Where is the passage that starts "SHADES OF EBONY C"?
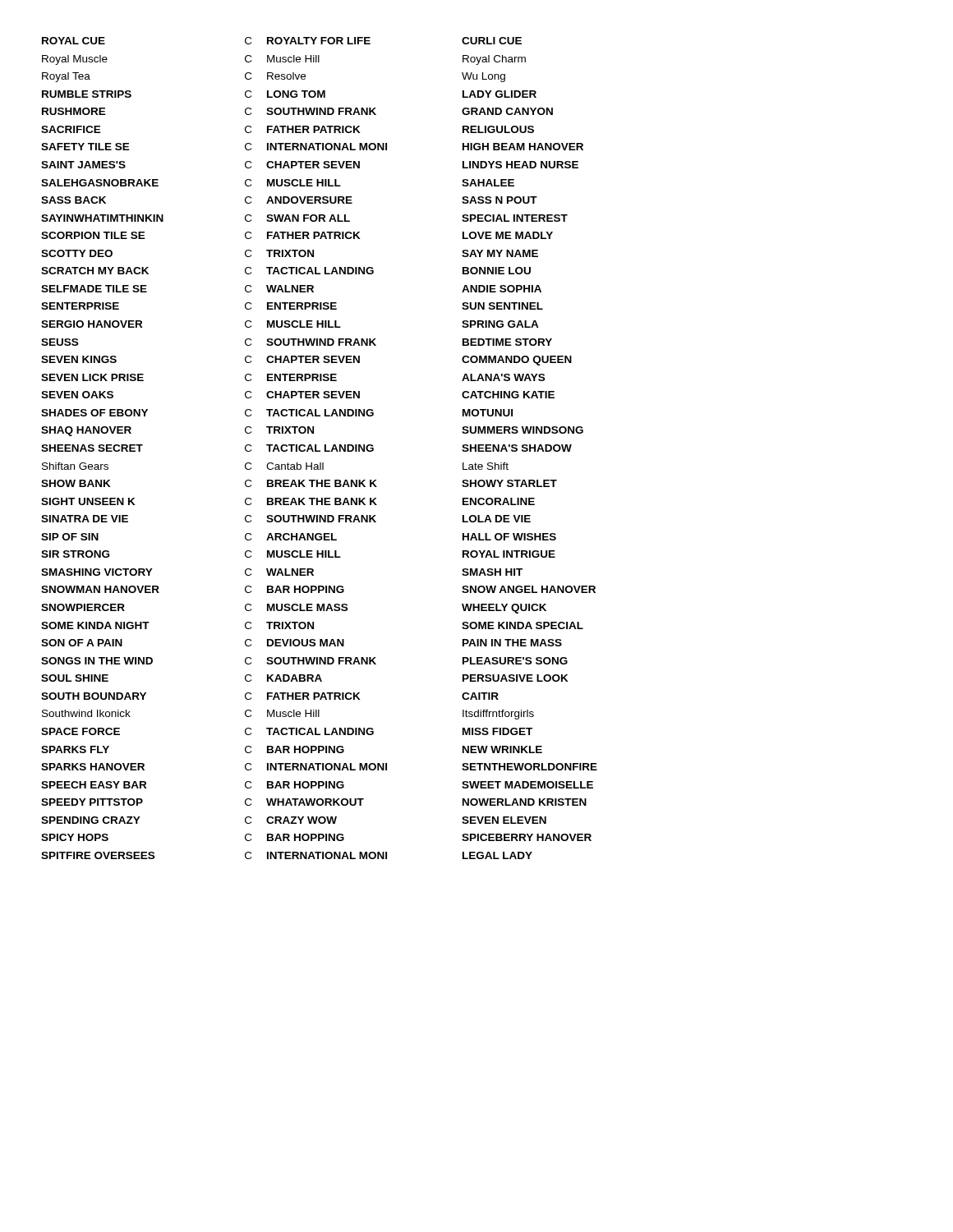This screenshot has width=953, height=1232. click(x=476, y=413)
